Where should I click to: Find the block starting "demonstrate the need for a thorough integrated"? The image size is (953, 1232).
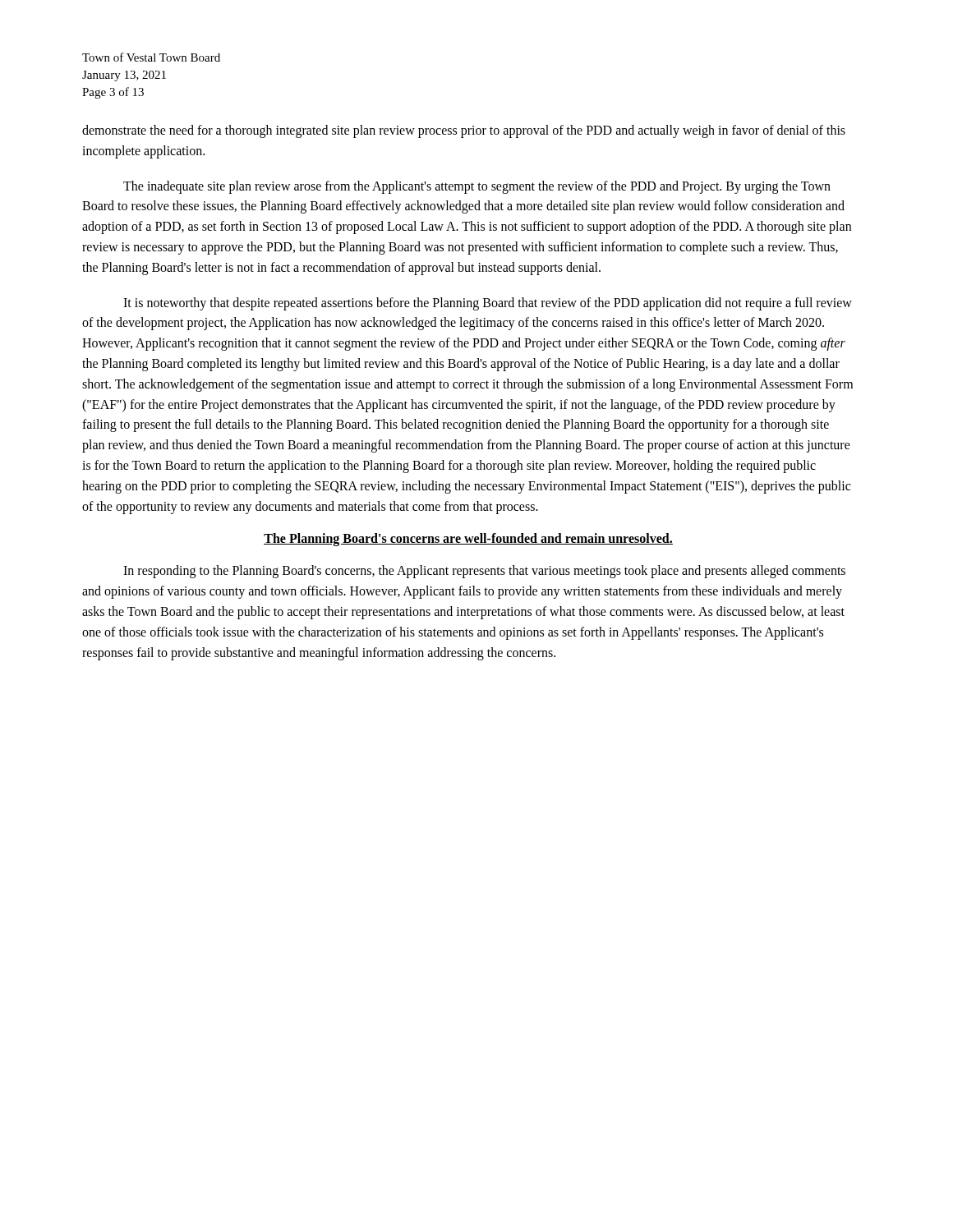tap(464, 140)
